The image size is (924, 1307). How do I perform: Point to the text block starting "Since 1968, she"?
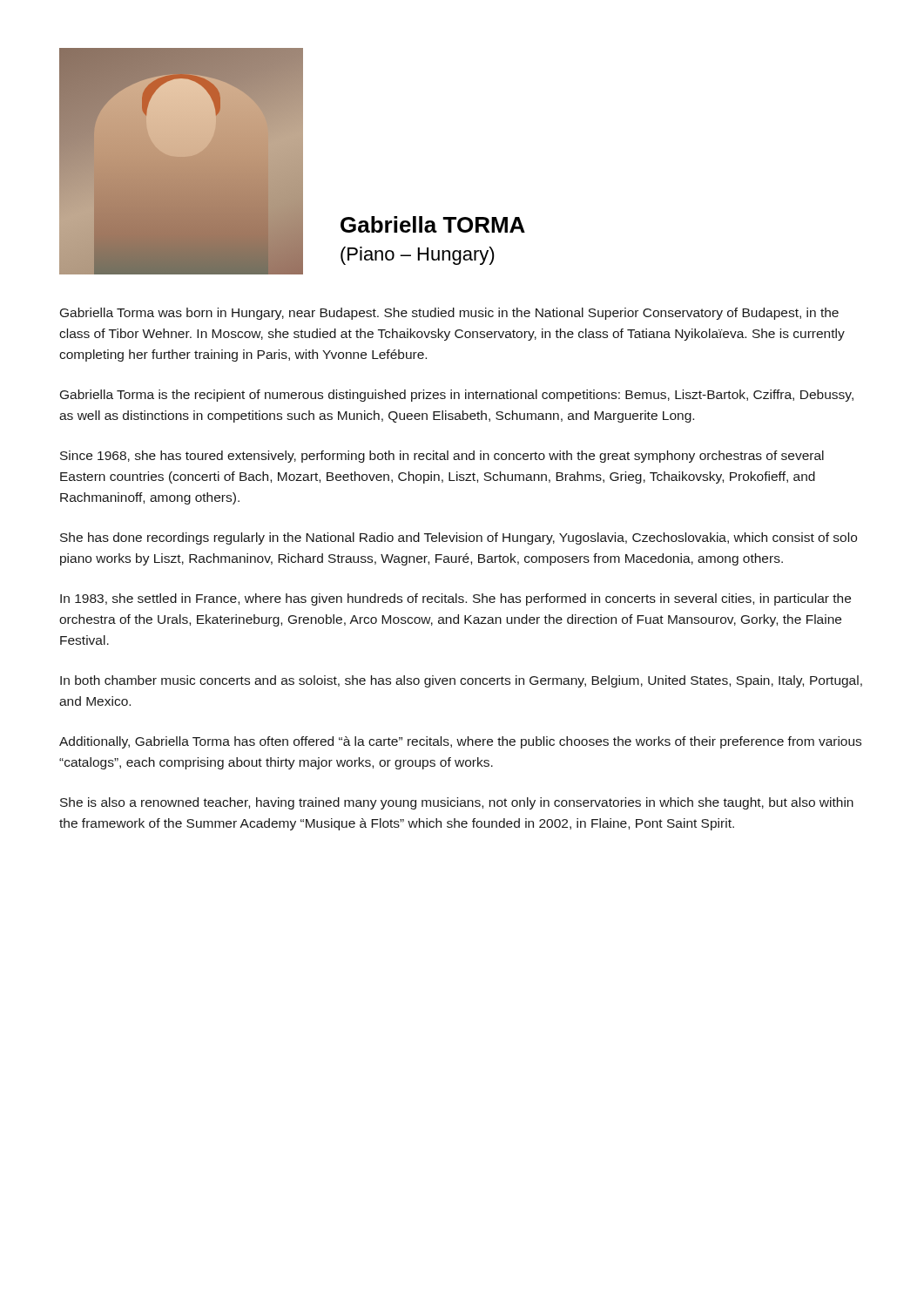coord(442,476)
